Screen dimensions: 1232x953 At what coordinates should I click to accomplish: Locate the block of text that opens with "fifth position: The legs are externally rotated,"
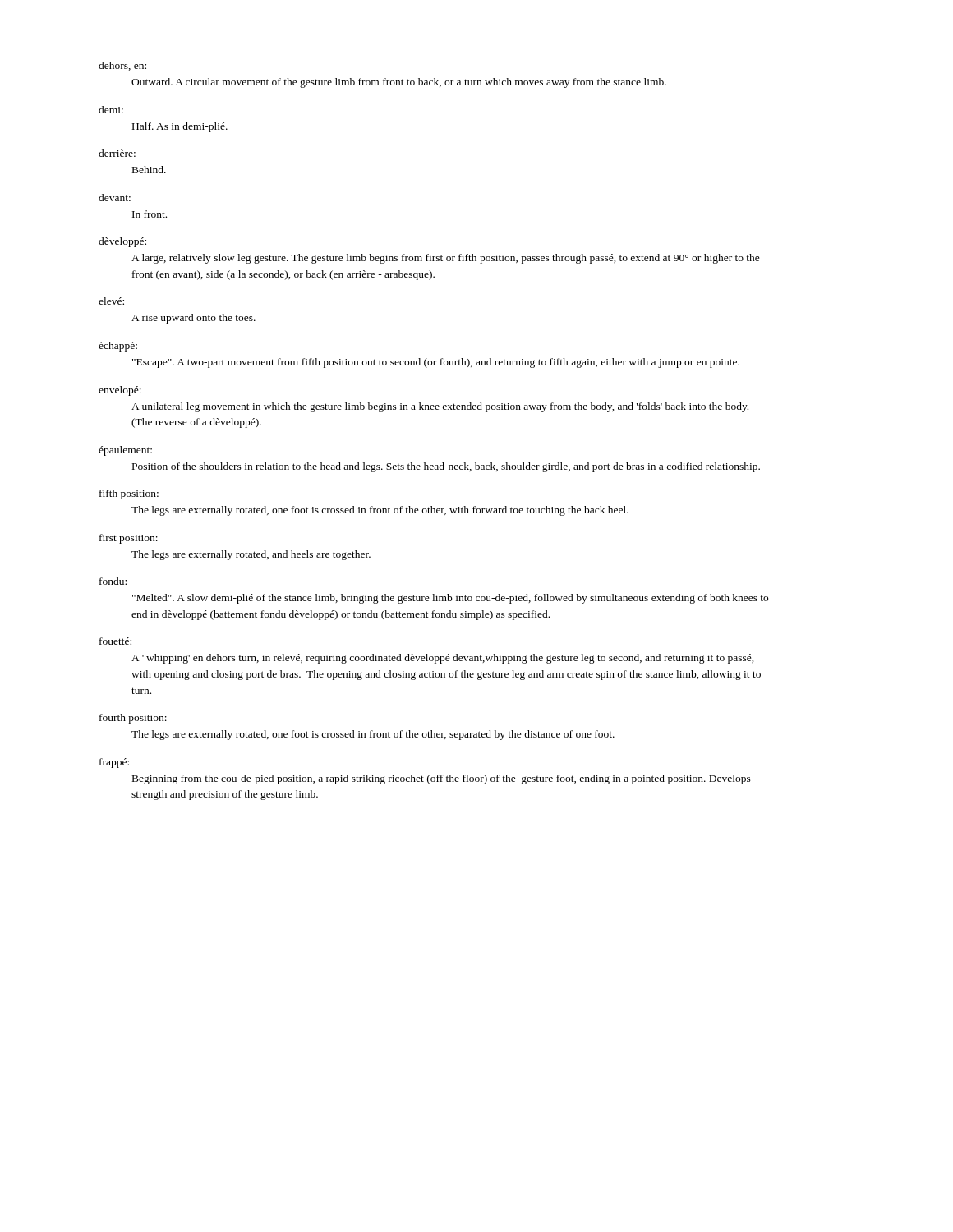click(x=435, y=503)
